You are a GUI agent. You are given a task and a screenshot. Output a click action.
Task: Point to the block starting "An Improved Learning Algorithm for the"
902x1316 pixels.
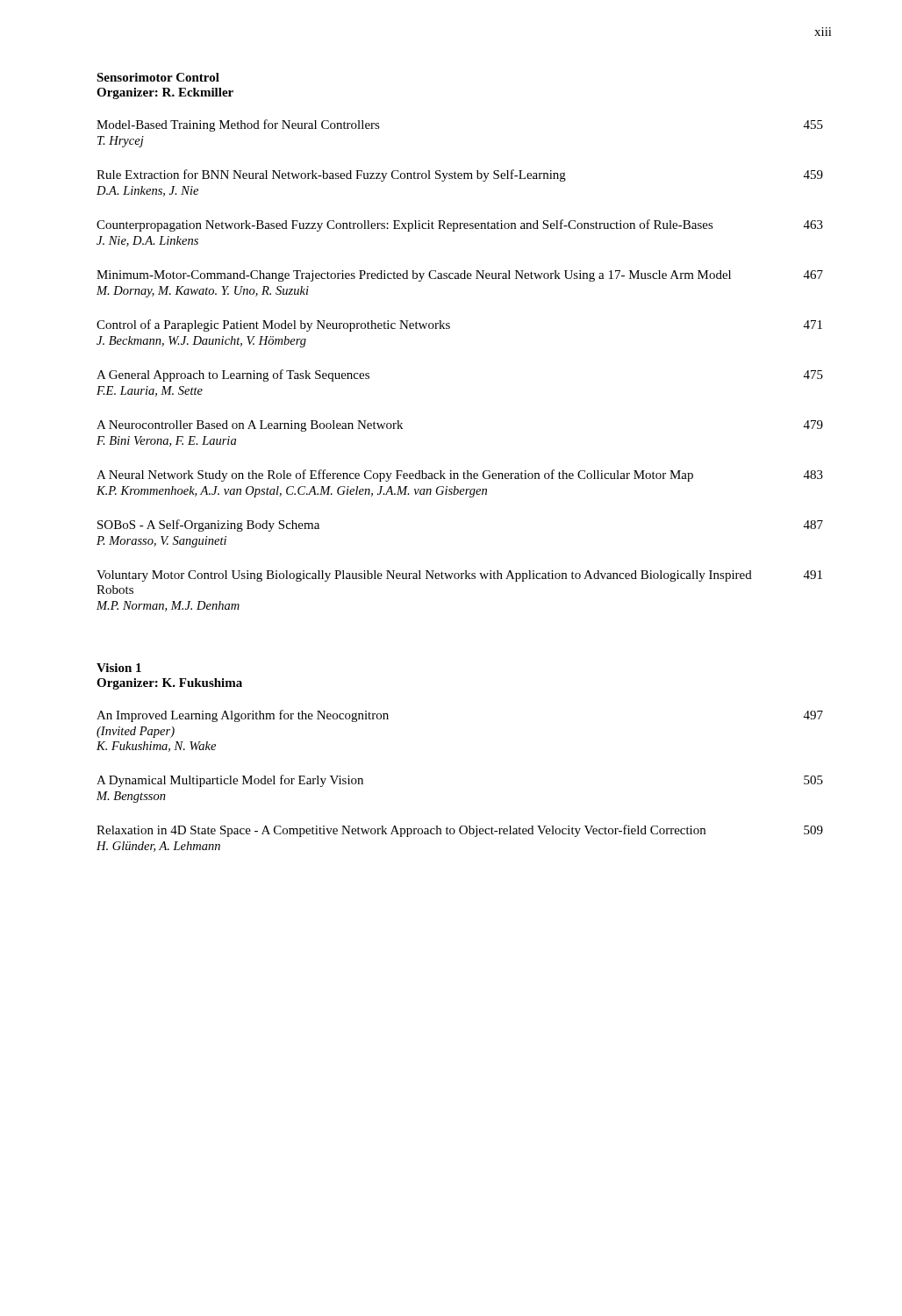[x=241, y=715]
